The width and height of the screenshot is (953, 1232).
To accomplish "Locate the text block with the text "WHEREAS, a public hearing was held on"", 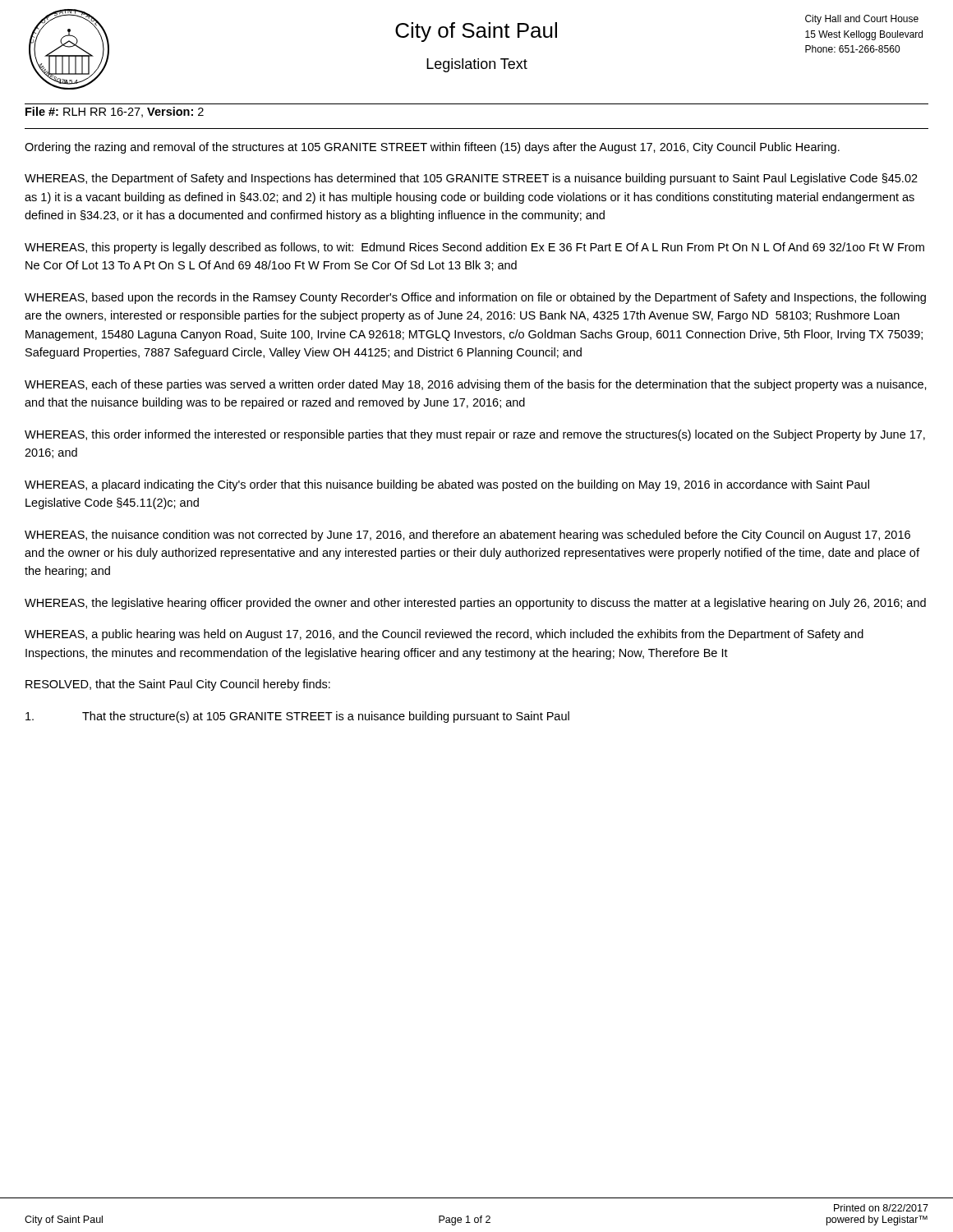I will pyautogui.click(x=444, y=644).
